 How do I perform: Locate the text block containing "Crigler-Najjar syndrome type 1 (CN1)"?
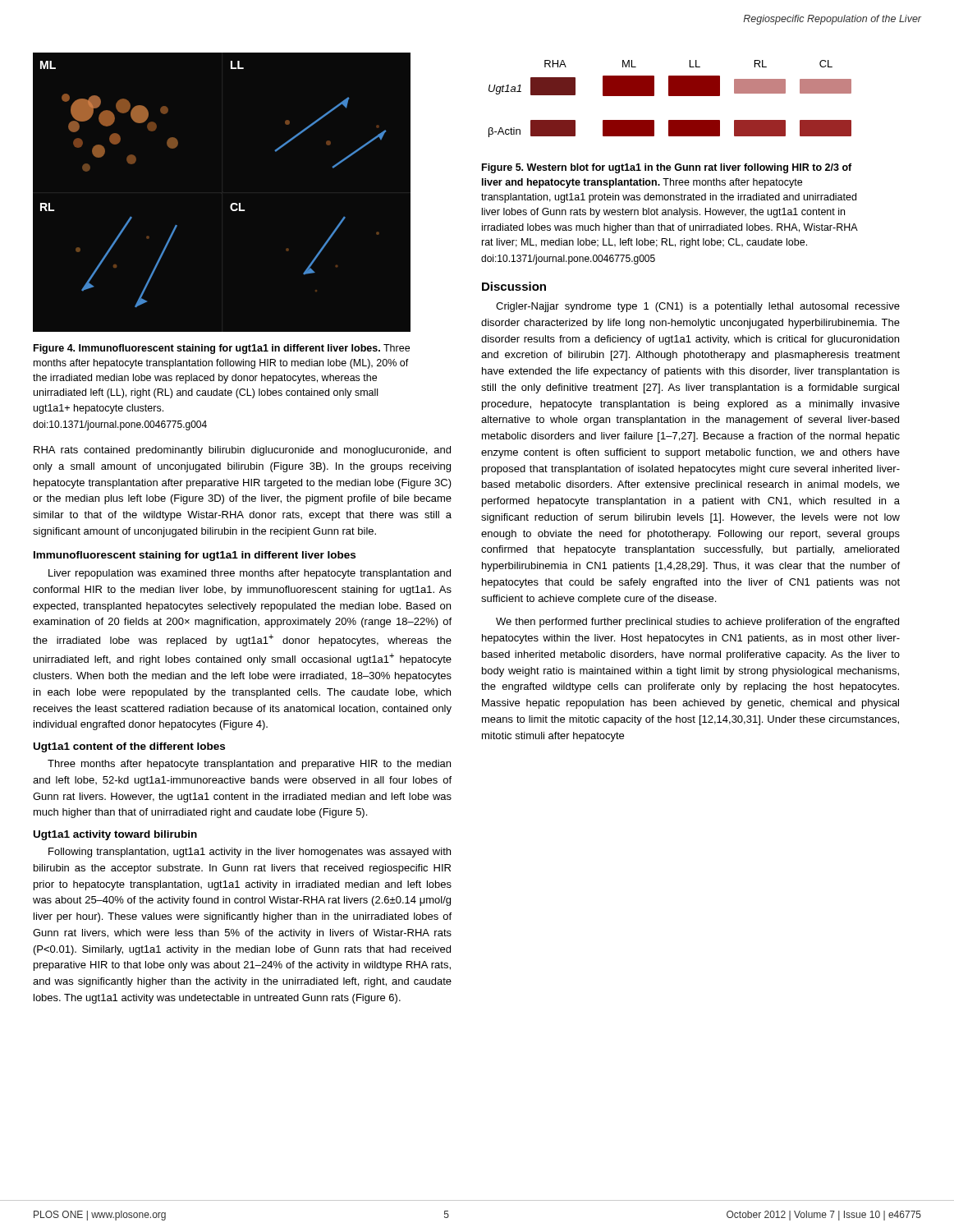pyautogui.click(x=690, y=452)
